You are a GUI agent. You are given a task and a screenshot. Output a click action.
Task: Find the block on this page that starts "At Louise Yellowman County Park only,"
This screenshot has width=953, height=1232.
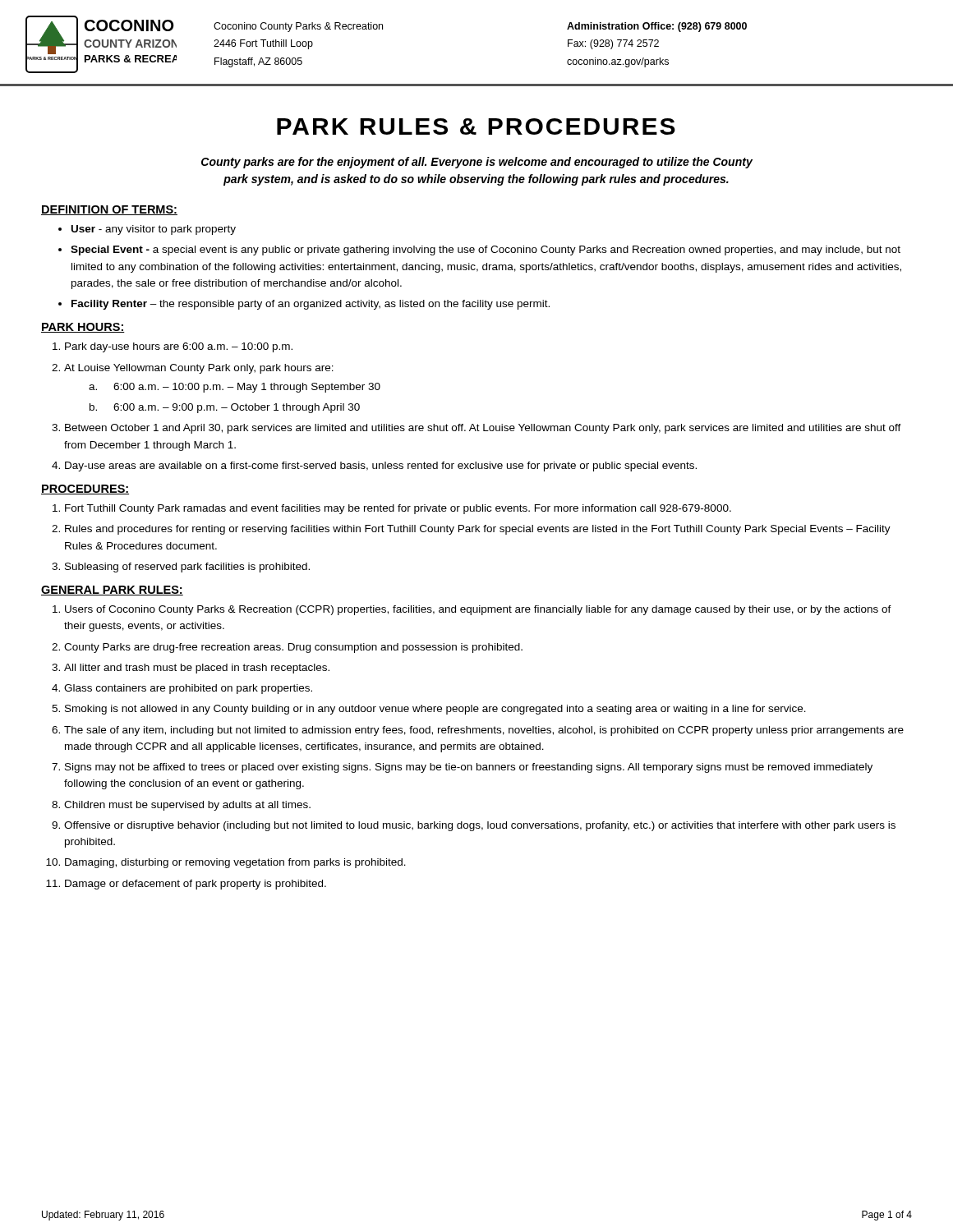pos(199,369)
